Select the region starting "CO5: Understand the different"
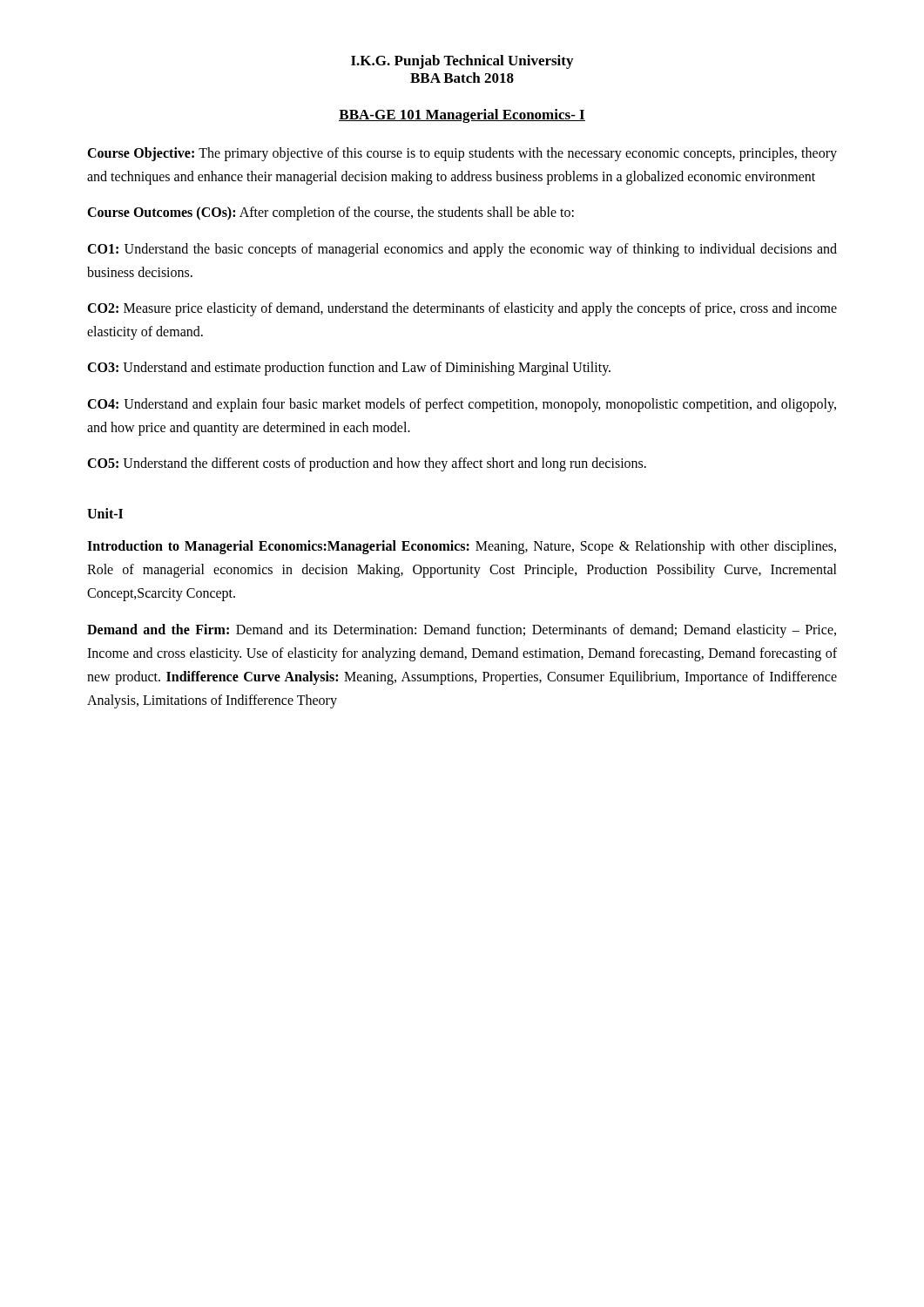Screen dimensions: 1307x924 point(367,463)
